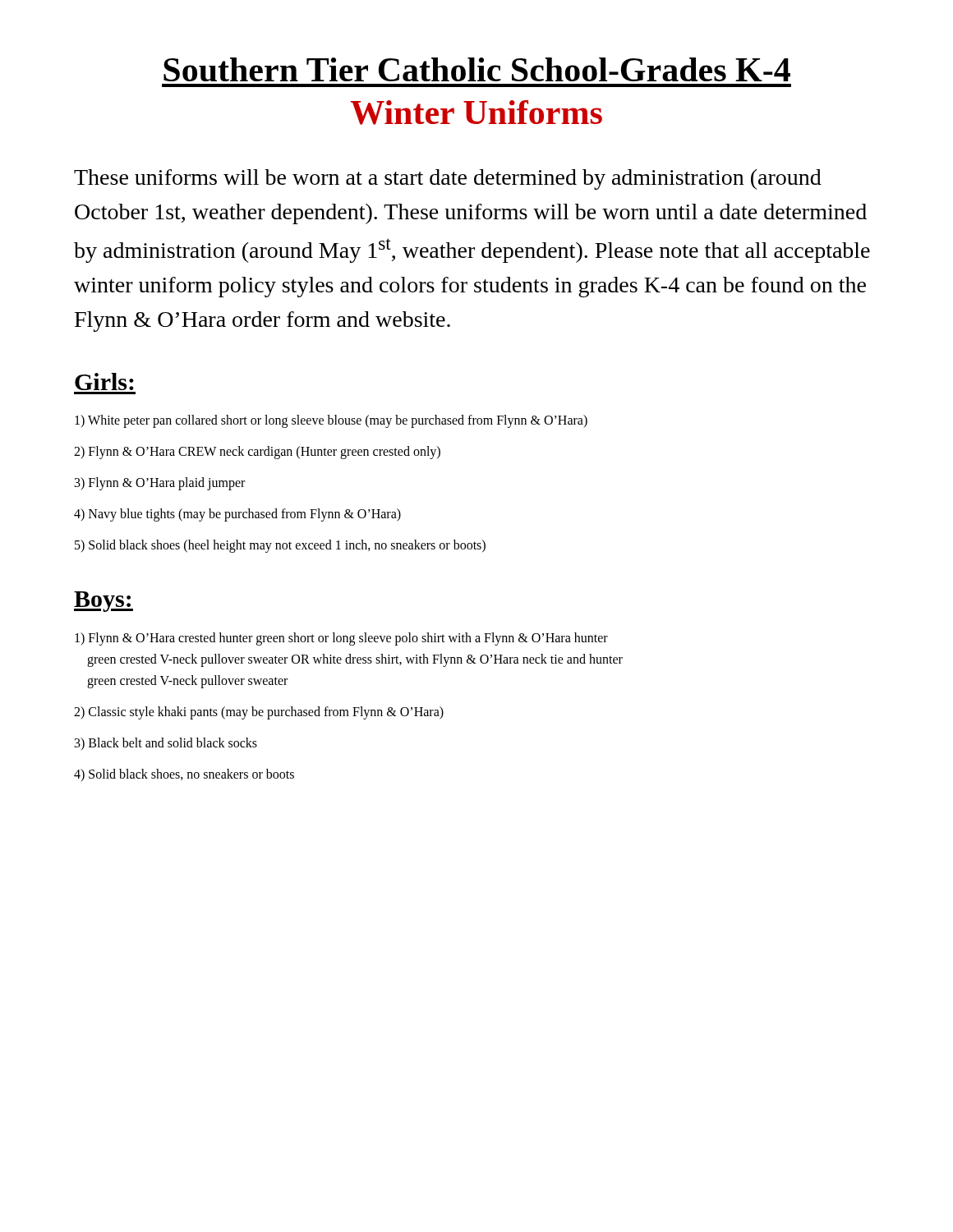953x1232 pixels.
Task: Find the title on this page that starts "Southern Tier Catholic School-Grades K-4 Winter"
Action: [x=476, y=92]
